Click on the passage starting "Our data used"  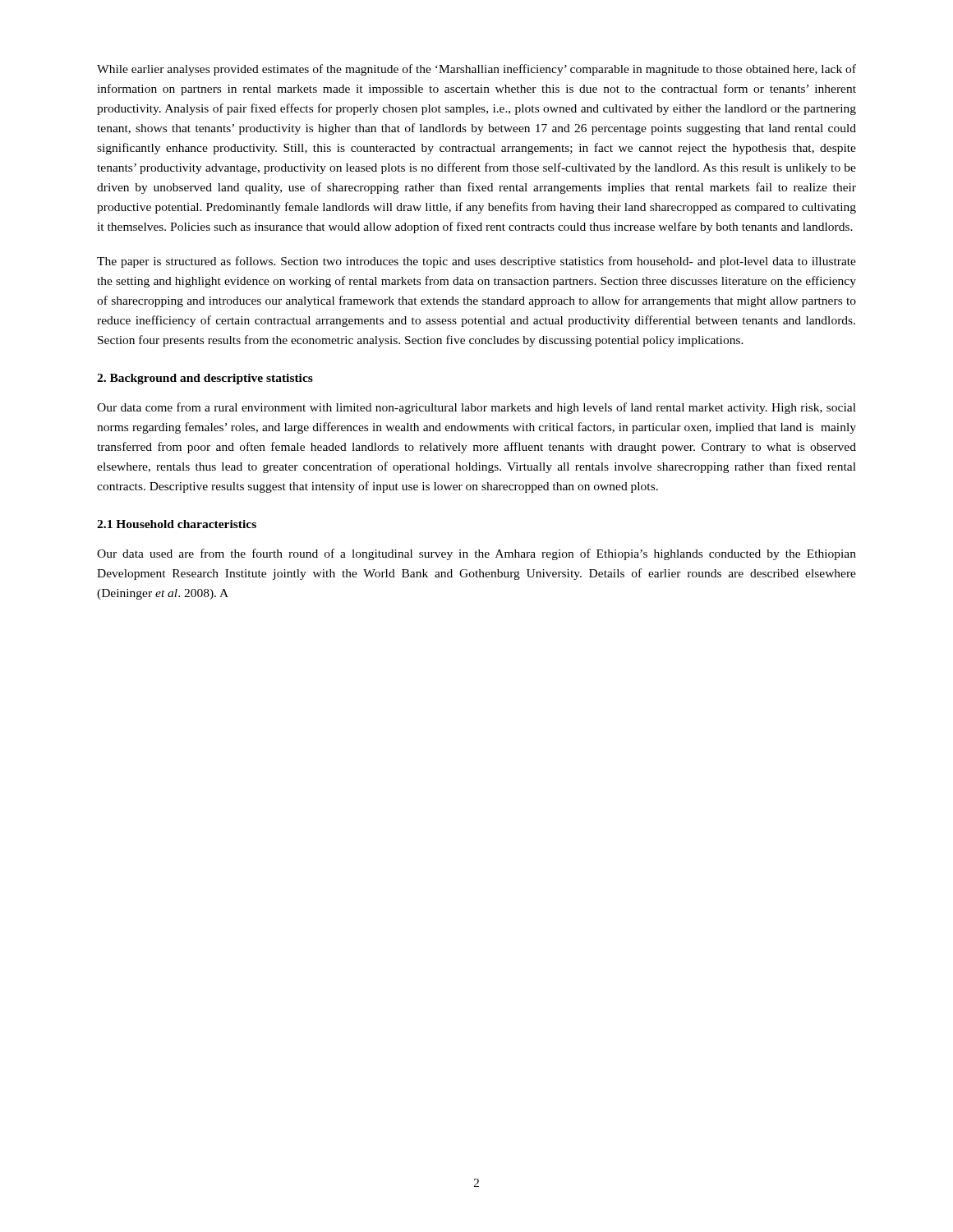coord(476,573)
